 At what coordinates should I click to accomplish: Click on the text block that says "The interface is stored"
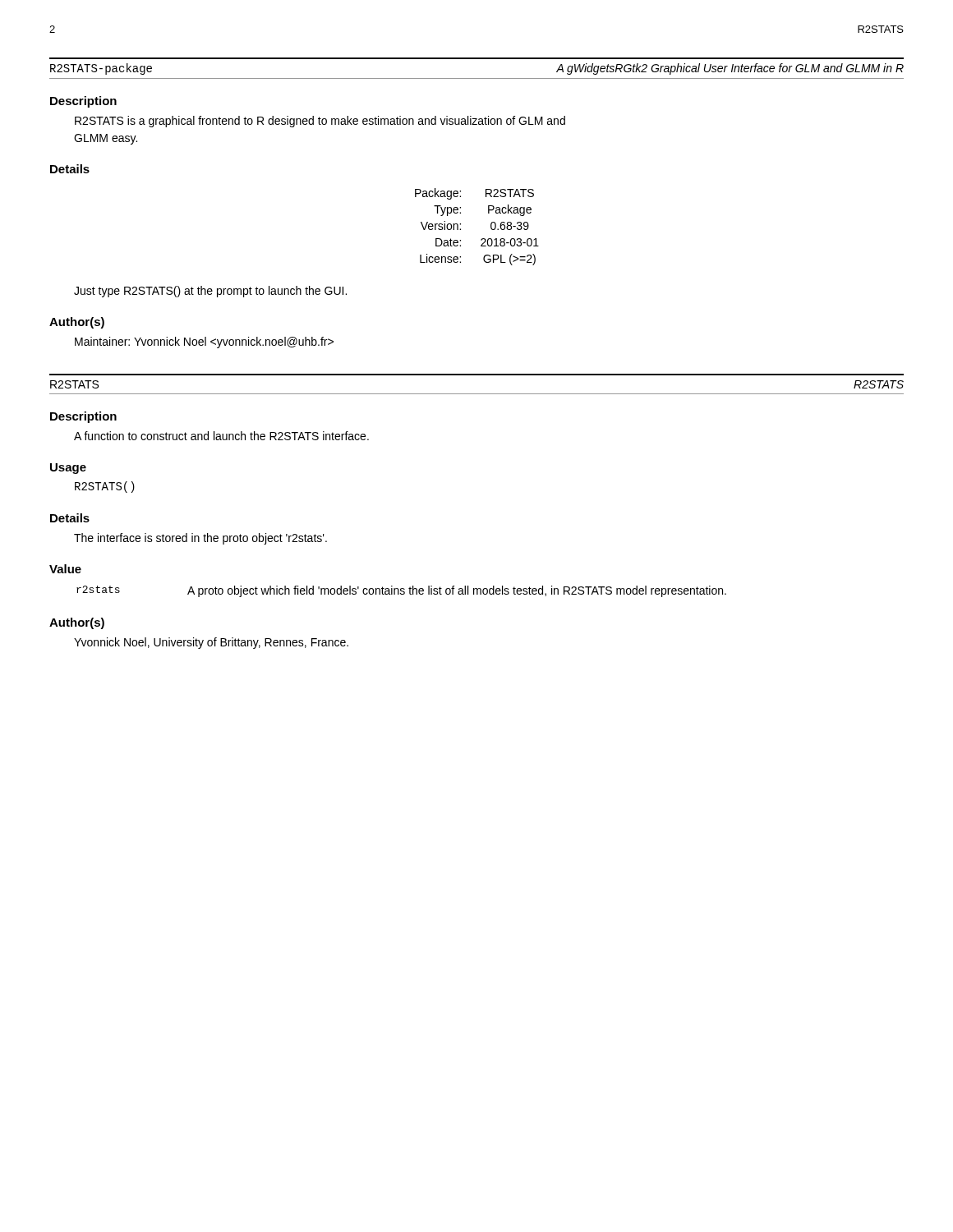(x=201, y=538)
